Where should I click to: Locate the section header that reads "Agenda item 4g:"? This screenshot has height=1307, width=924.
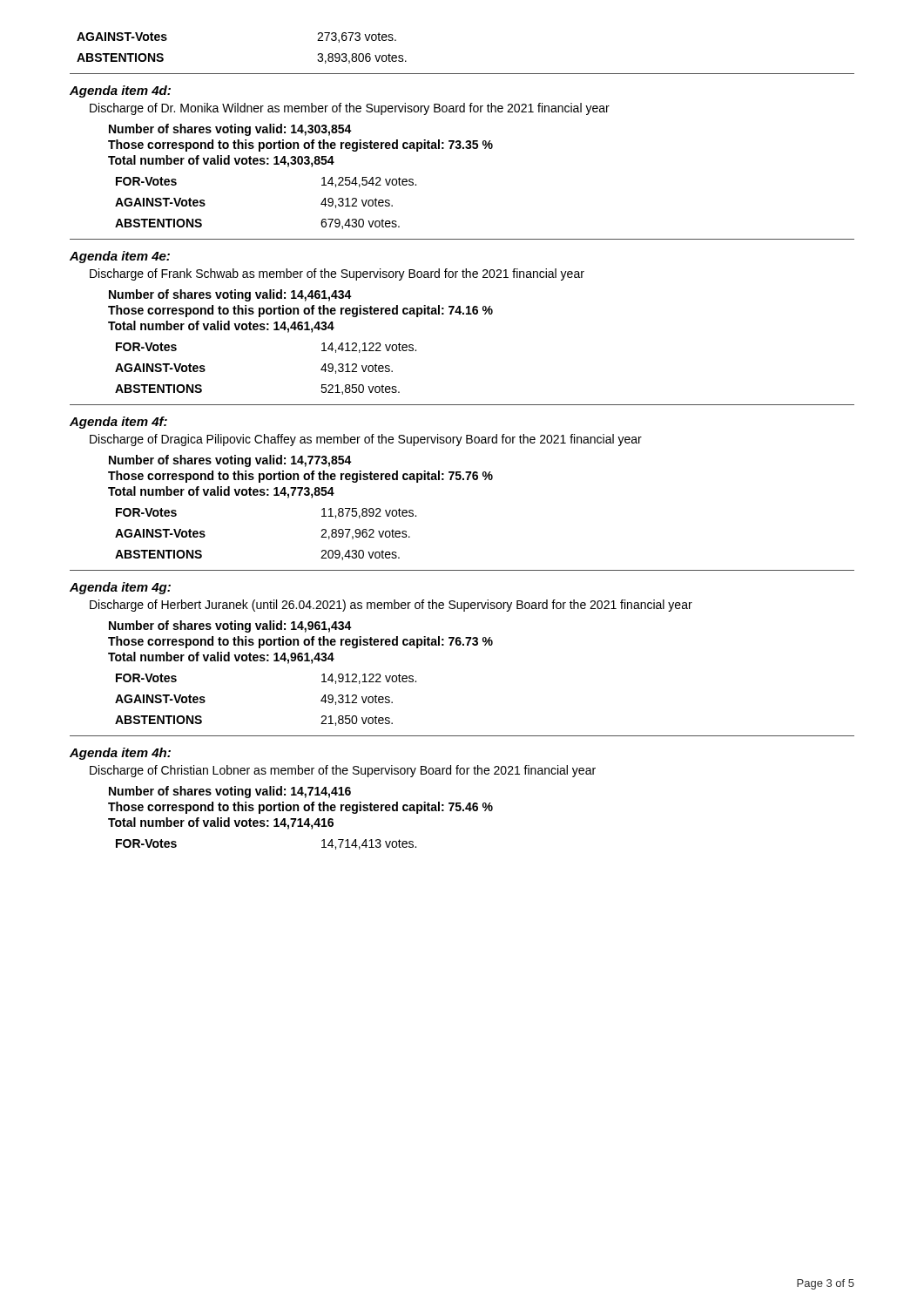[x=120, y=587]
